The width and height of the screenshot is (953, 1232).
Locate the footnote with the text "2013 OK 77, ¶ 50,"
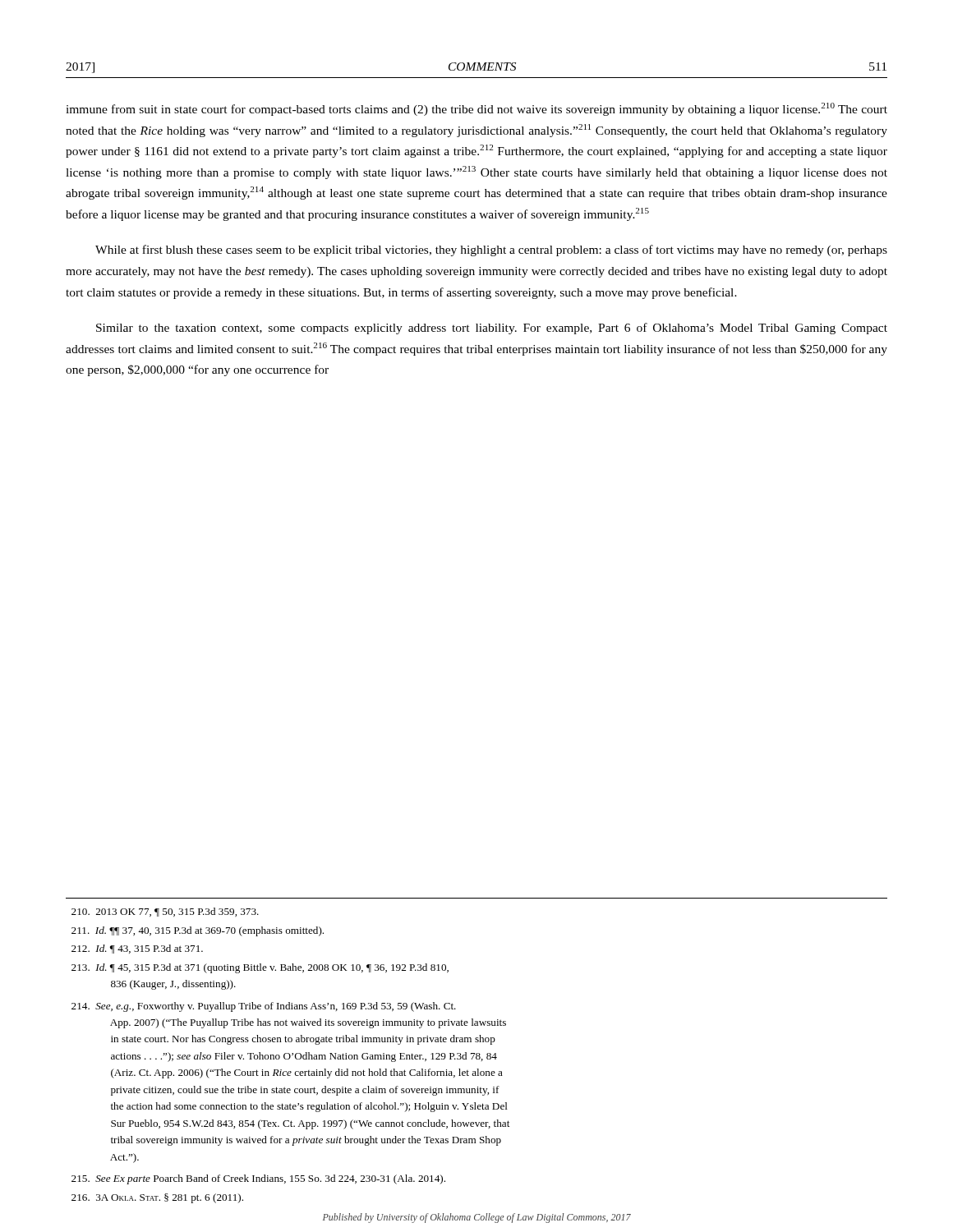[162, 912]
